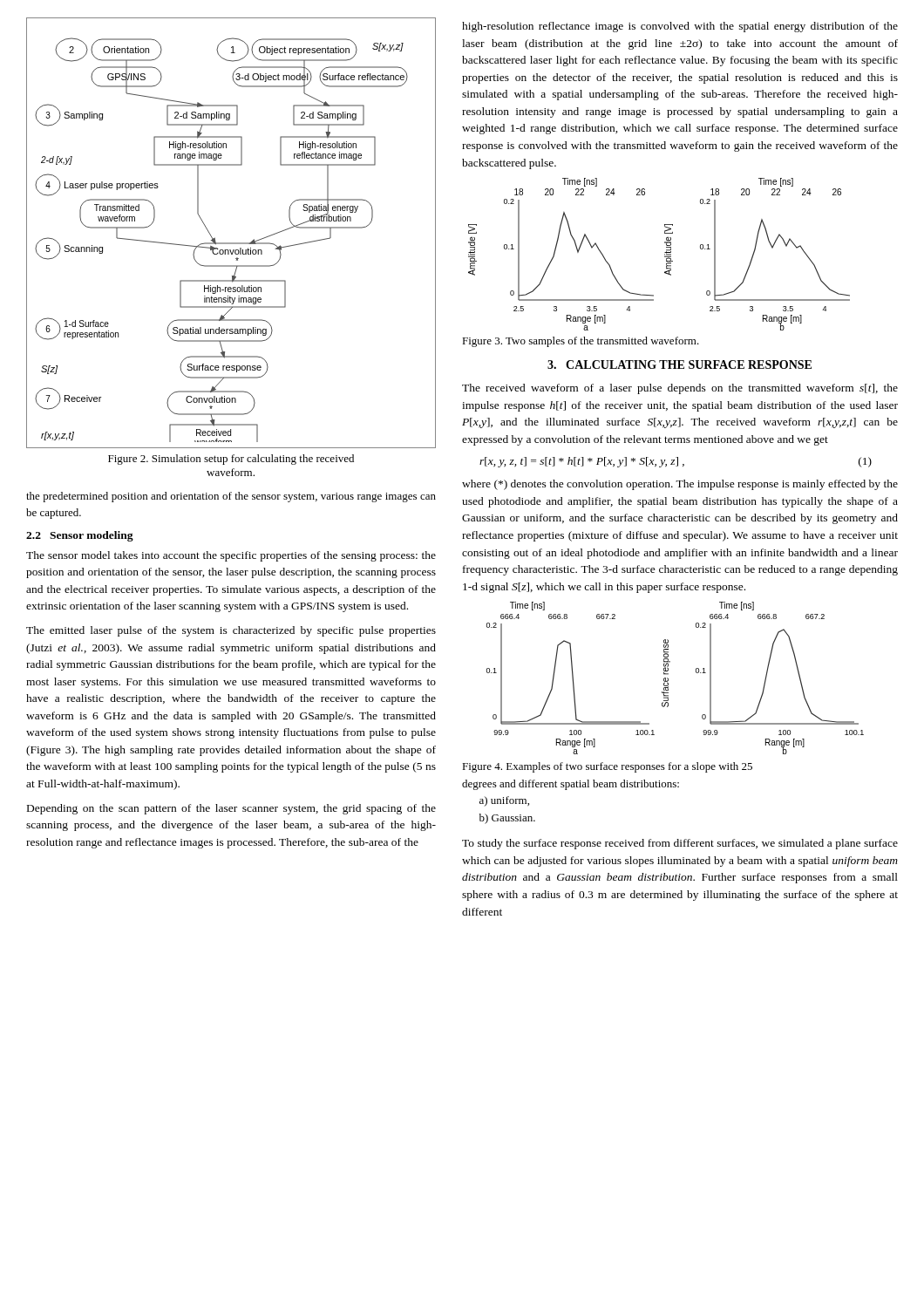Click on the caption with the text "Figure 4. Examples"

coord(607,792)
